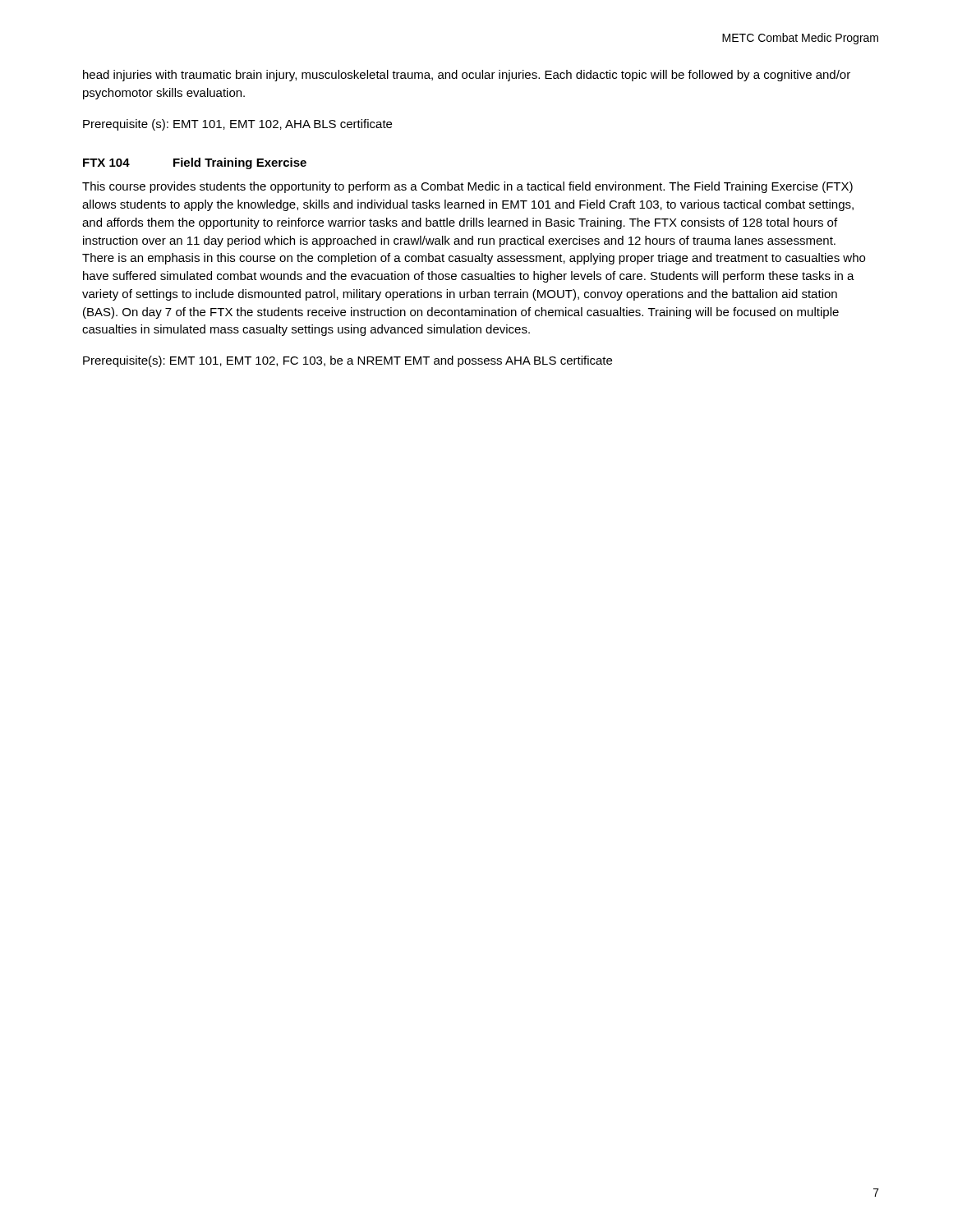
Task: Click on the element starting "Prerequisite(s): EMT 101, EMT 102, FC 103, be"
Action: [x=347, y=360]
